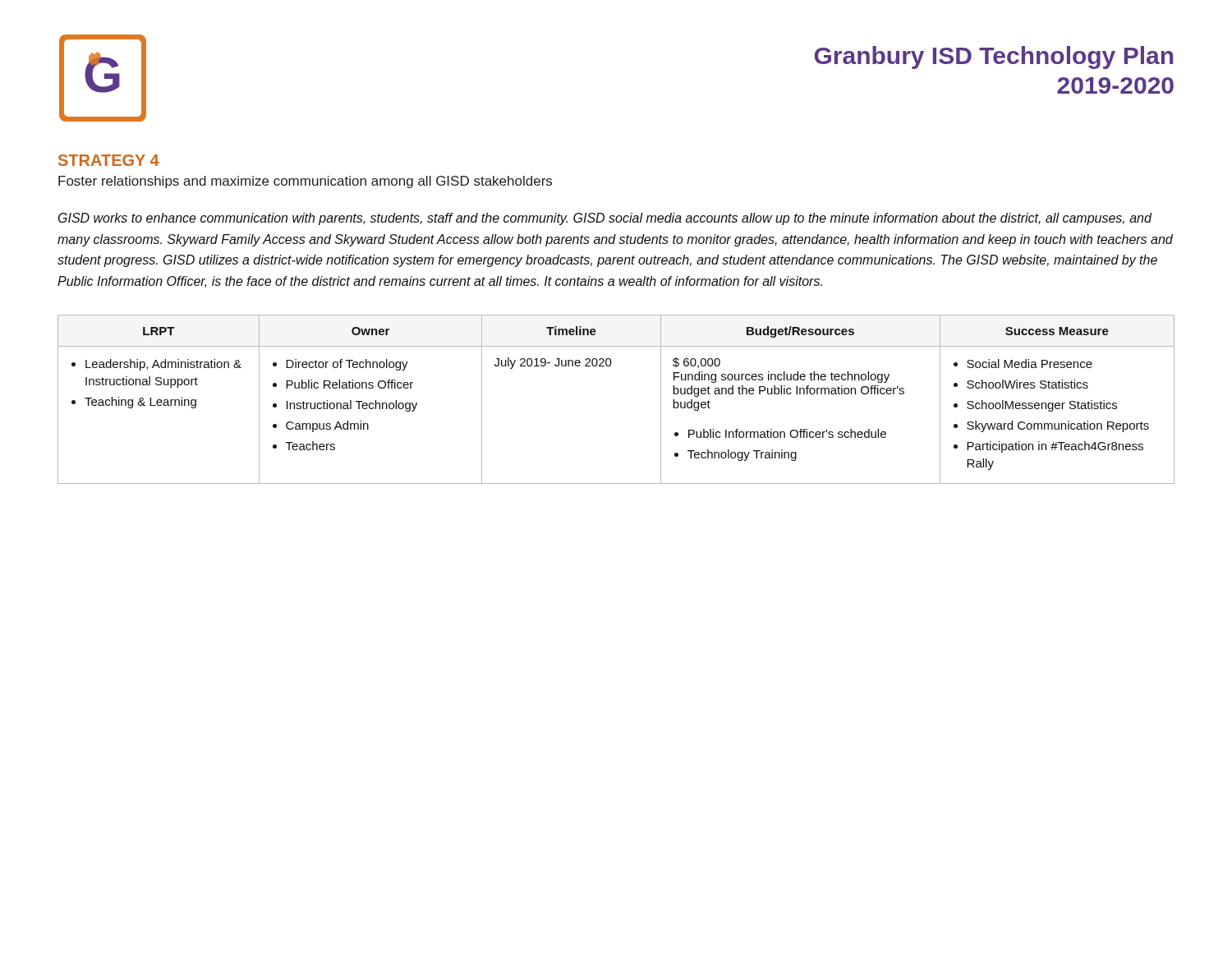Where is the passage that starts "Foster relationships and"?
Image resolution: width=1232 pixels, height=953 pixels.
pos(305,181)
